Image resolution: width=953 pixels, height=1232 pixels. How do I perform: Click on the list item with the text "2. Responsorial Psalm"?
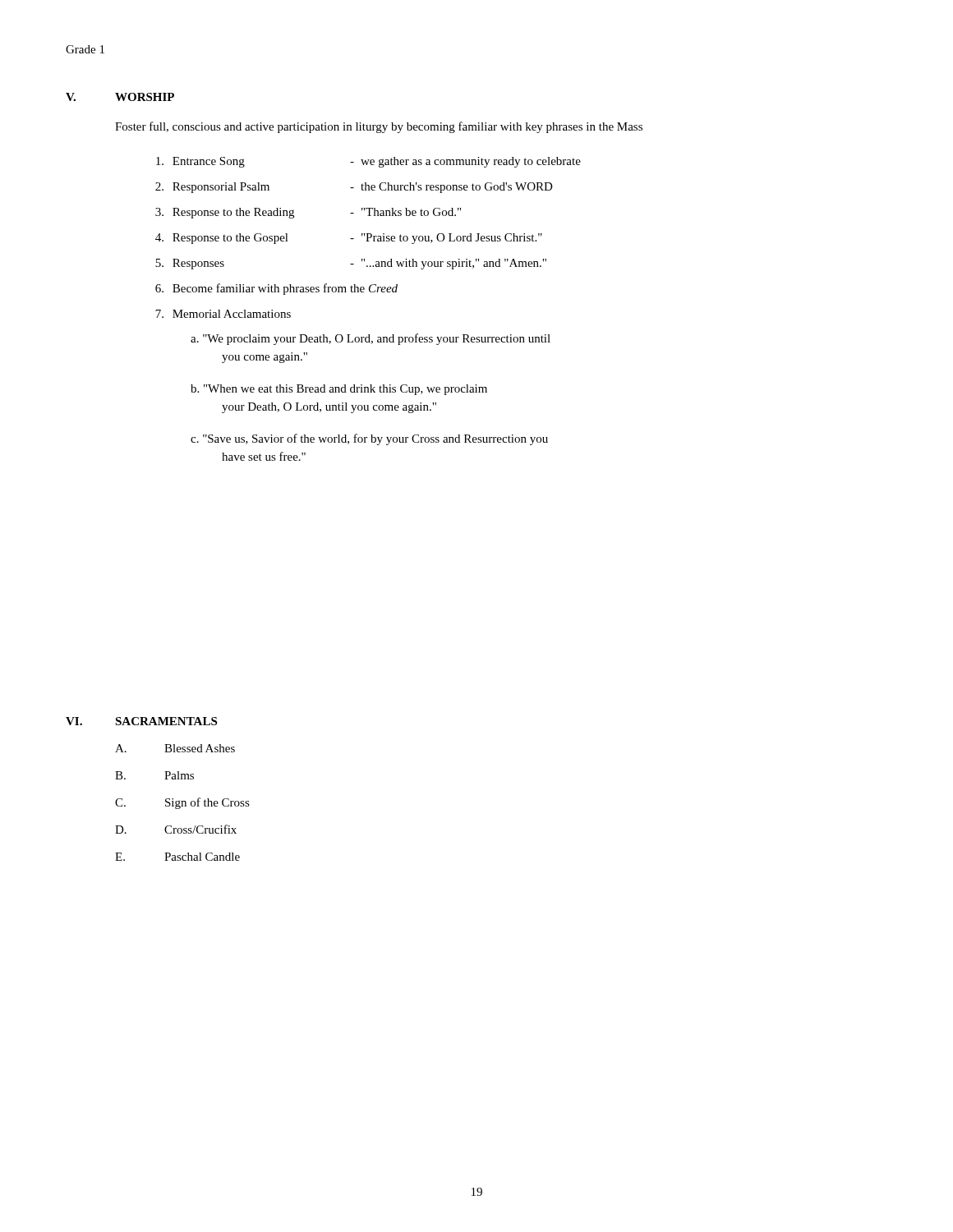pyautogui.click(x=513, y=186)
